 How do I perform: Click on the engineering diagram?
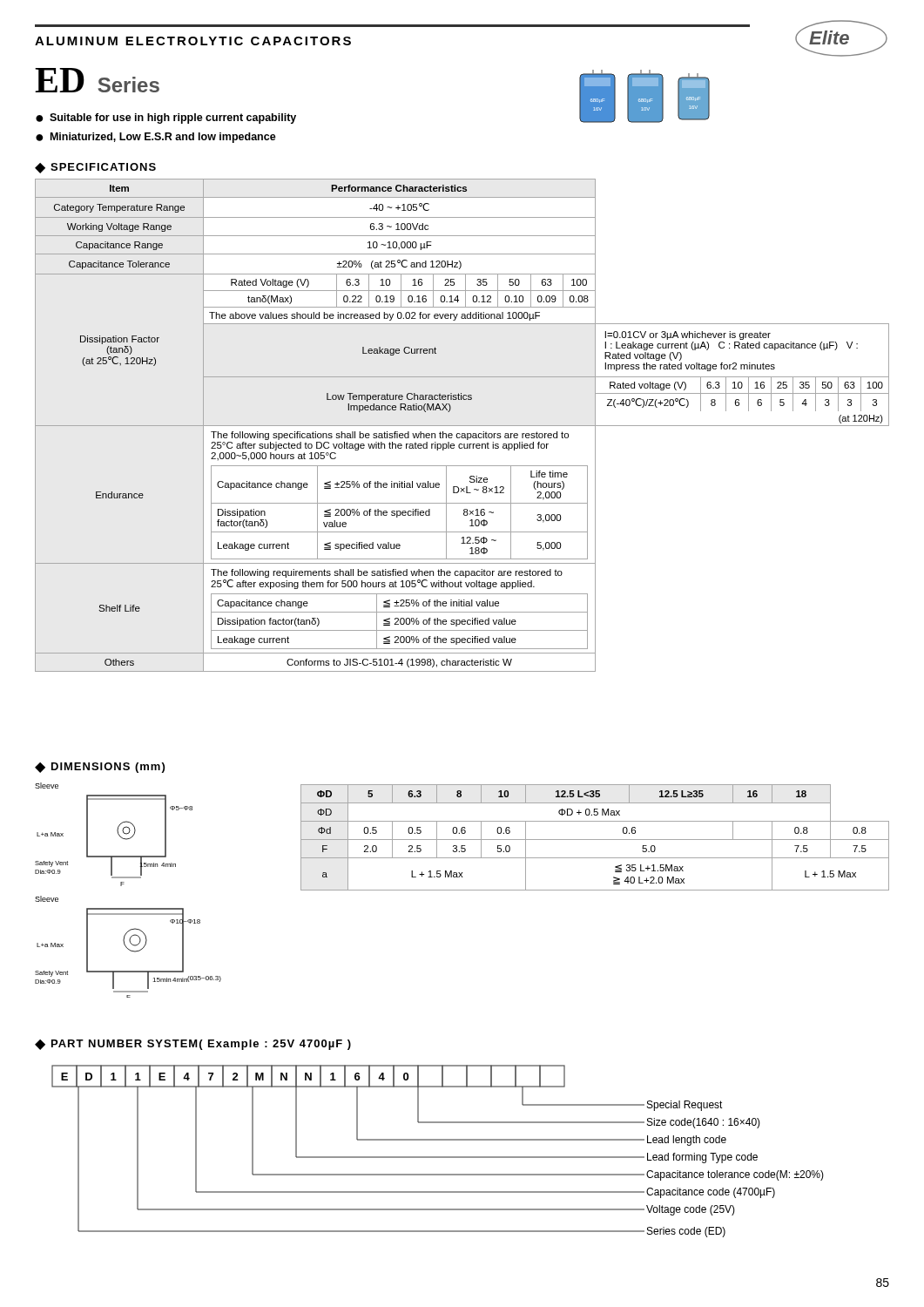tap(170, 889)
